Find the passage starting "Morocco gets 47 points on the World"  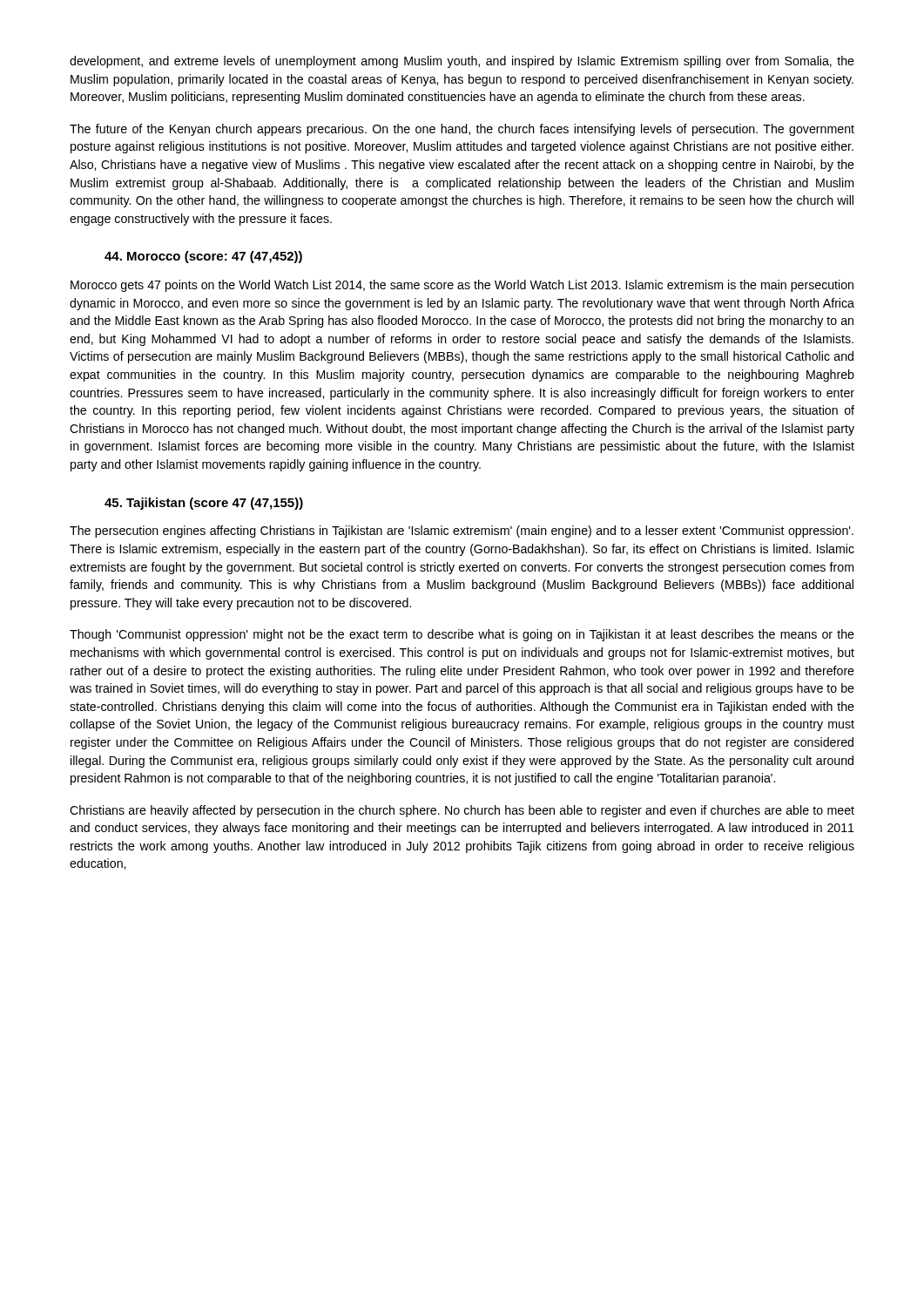462,375
